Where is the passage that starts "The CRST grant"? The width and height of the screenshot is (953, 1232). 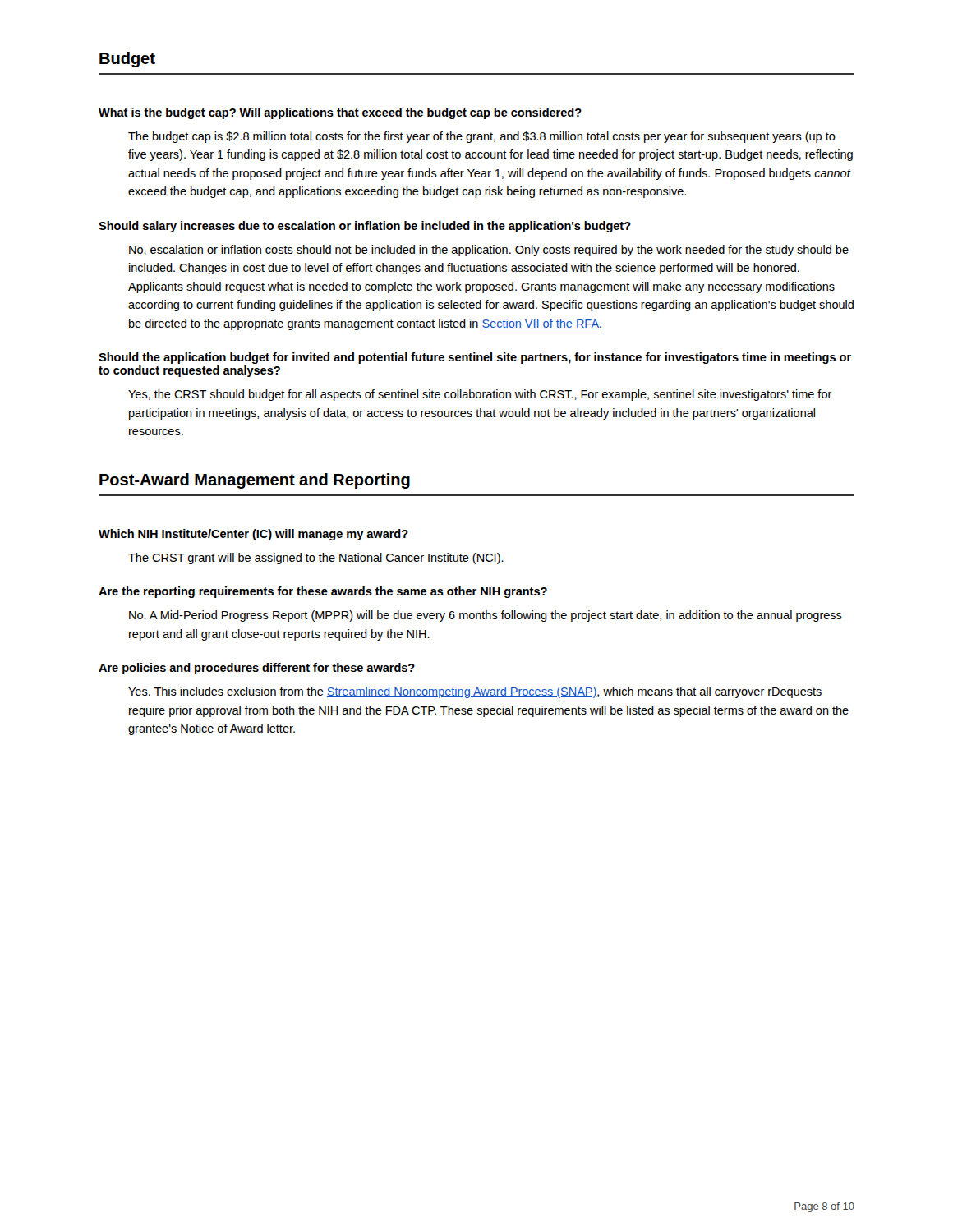pos(491,558)
